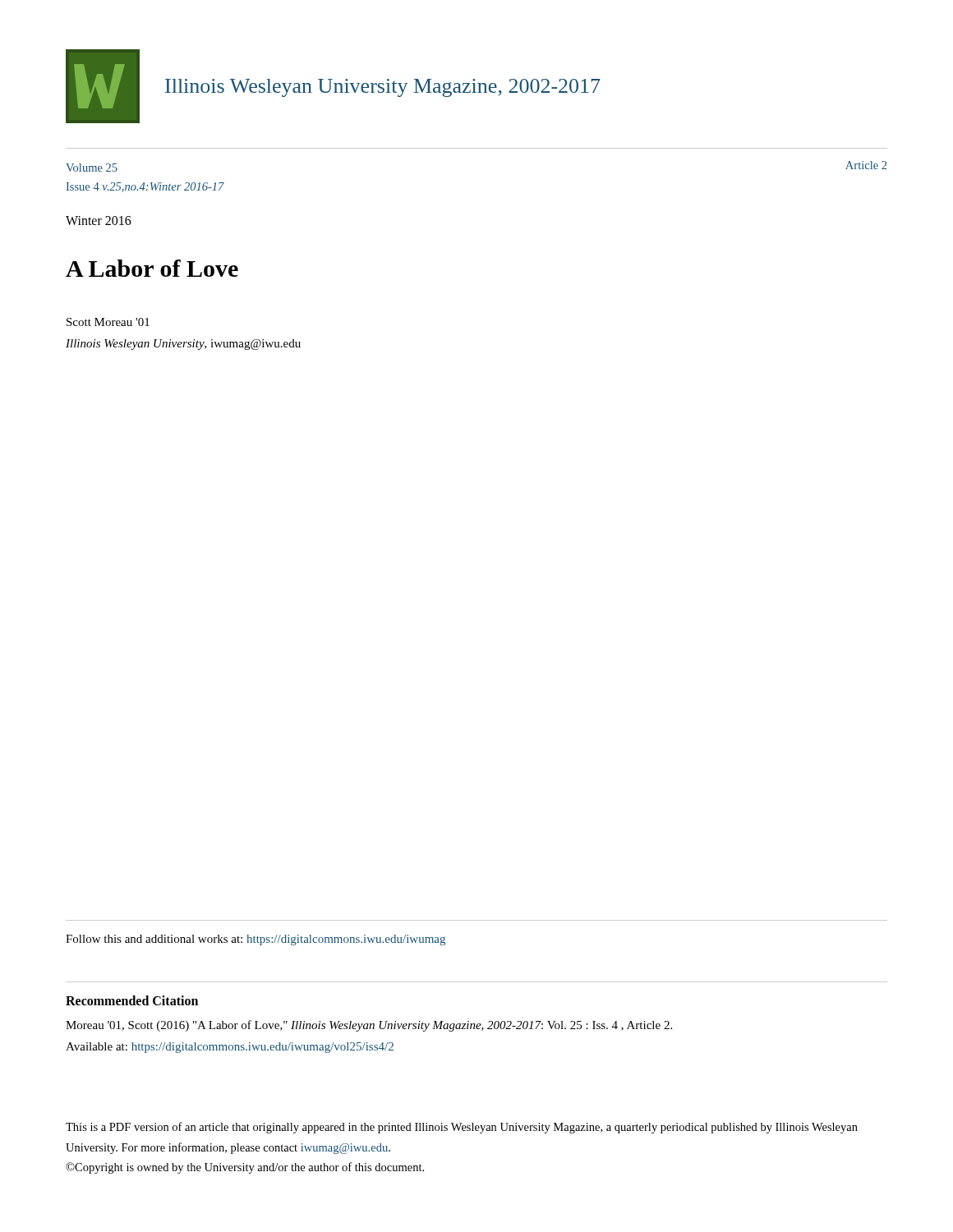This screenshot has height=1232, width=953.
Task: Click on the text block containing "This is a PDF version"
Action: [x=462, y=1128]
